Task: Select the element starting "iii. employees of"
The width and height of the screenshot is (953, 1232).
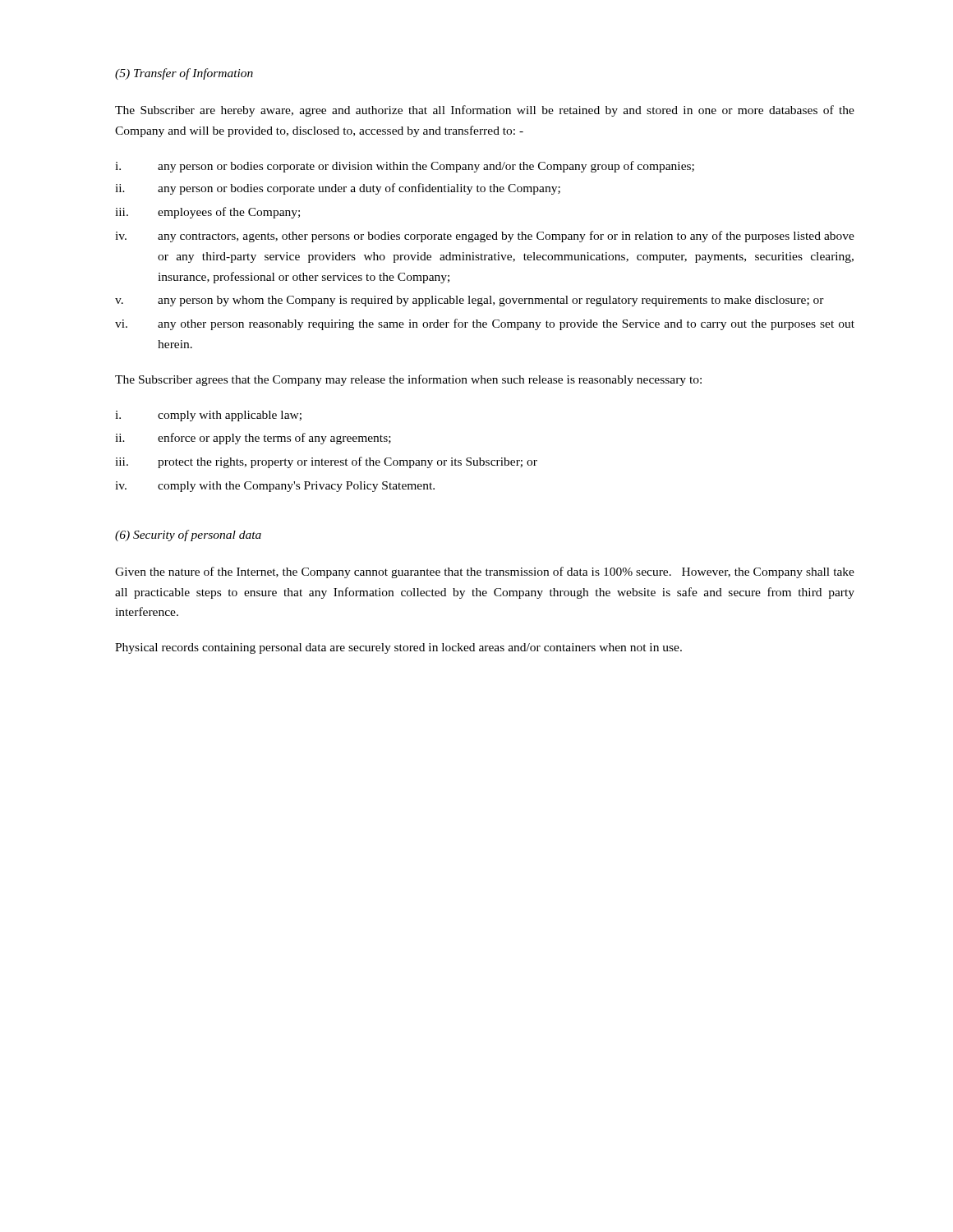Action: [207, 213]
